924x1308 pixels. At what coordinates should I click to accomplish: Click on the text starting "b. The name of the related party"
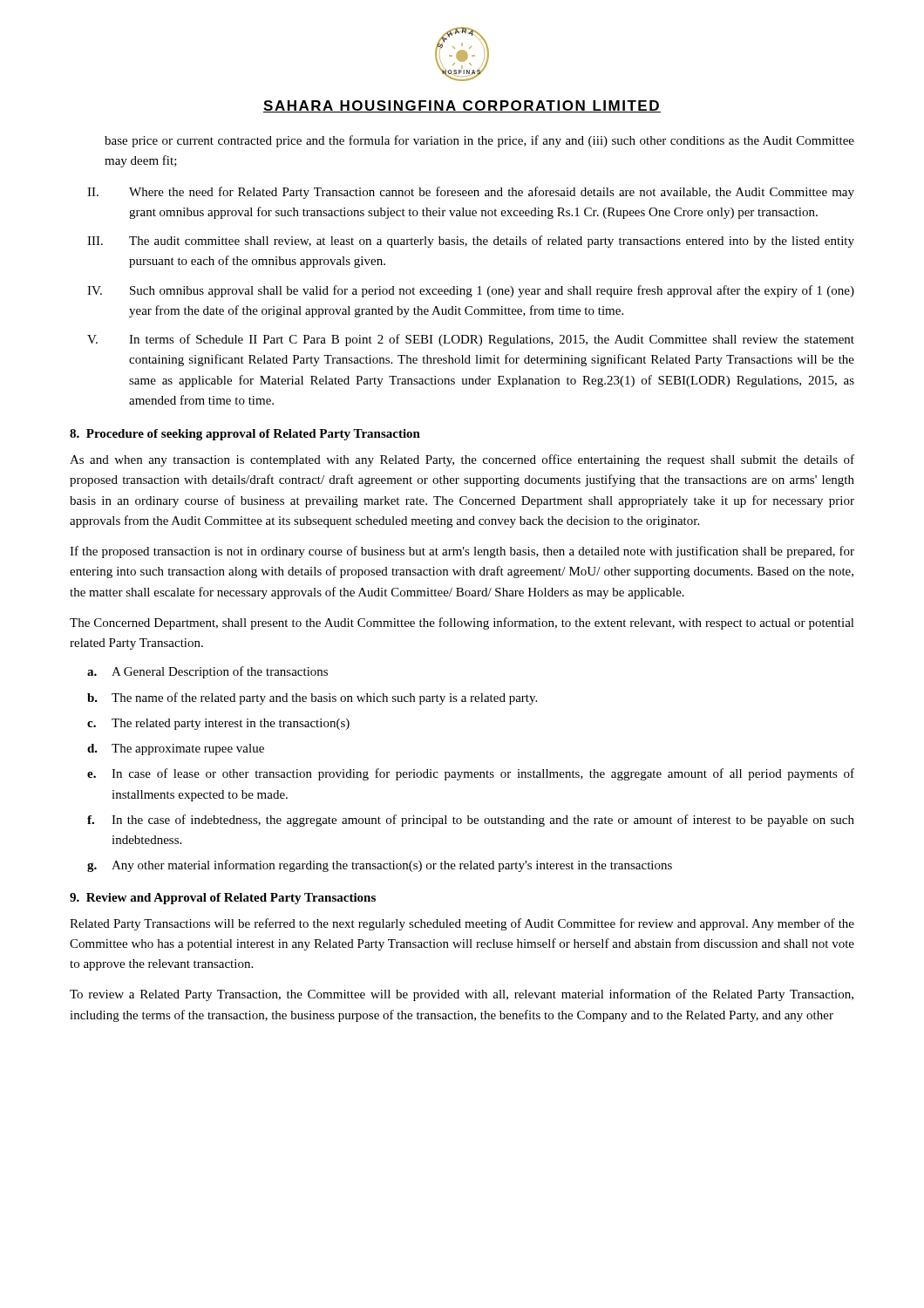471,698
